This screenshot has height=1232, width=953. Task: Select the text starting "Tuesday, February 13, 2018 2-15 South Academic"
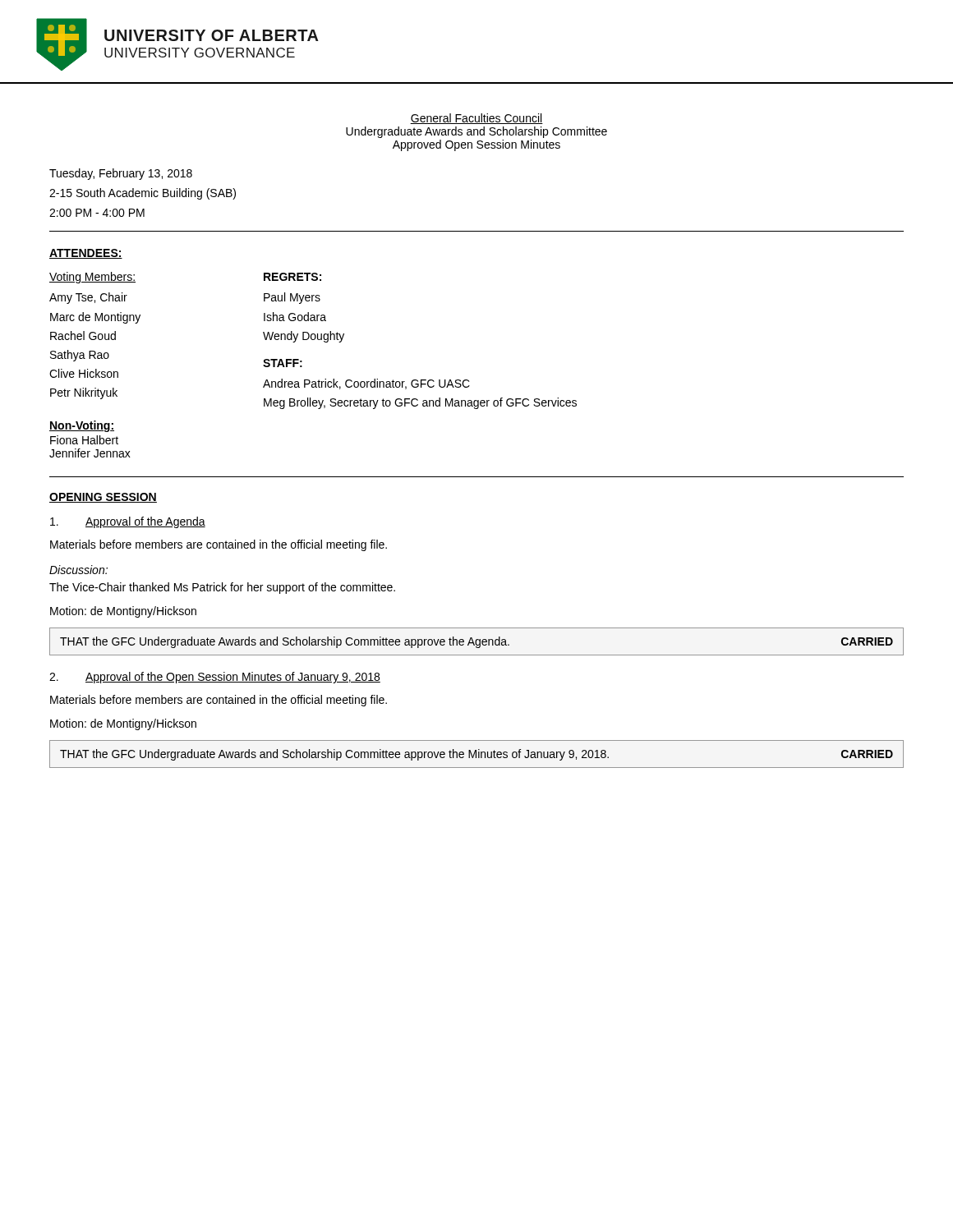click(143, 193)
